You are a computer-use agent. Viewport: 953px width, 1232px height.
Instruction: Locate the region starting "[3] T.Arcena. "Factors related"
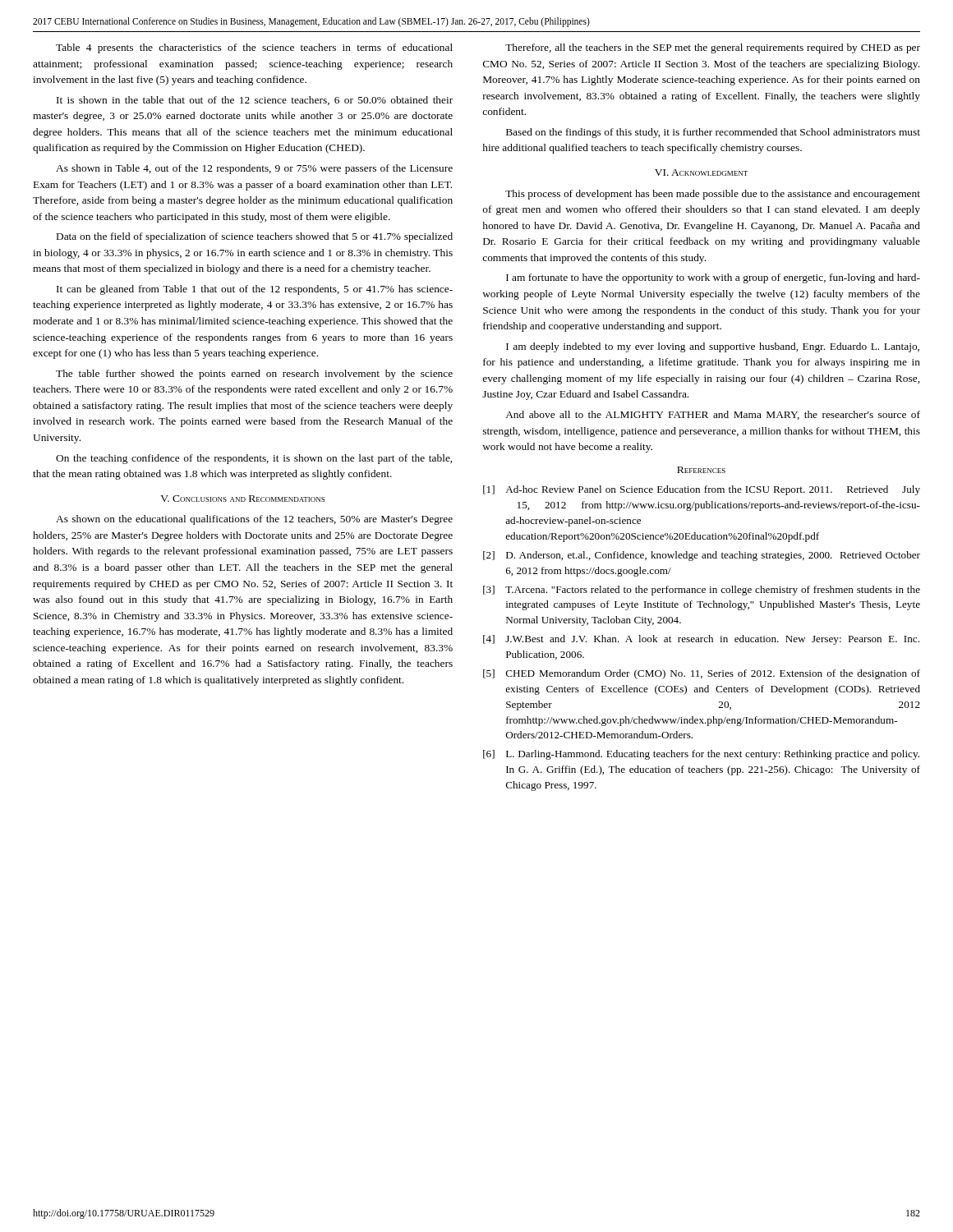[701, 605]
